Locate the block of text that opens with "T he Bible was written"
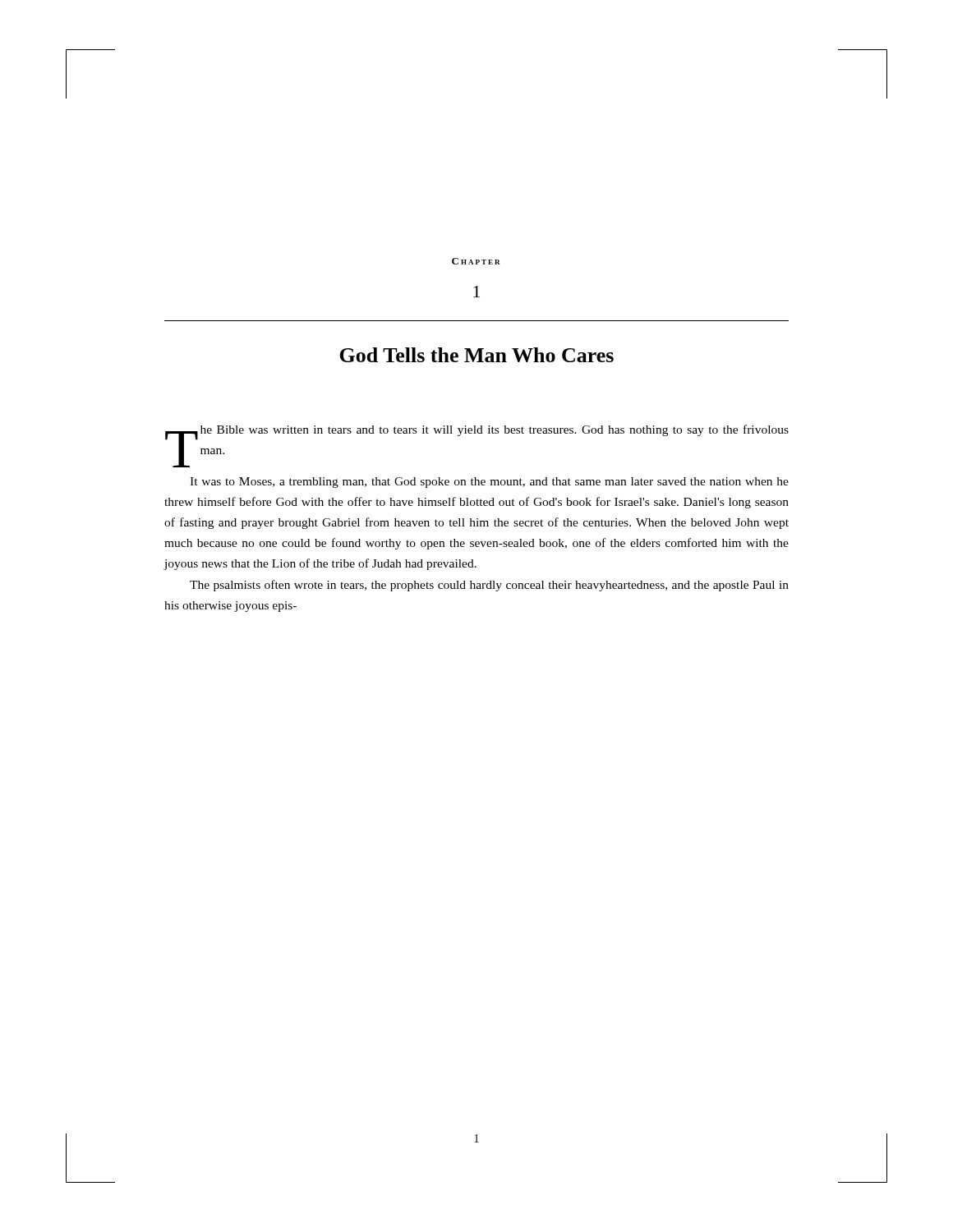The image size is (953, 1232). (x=476, y=517)
